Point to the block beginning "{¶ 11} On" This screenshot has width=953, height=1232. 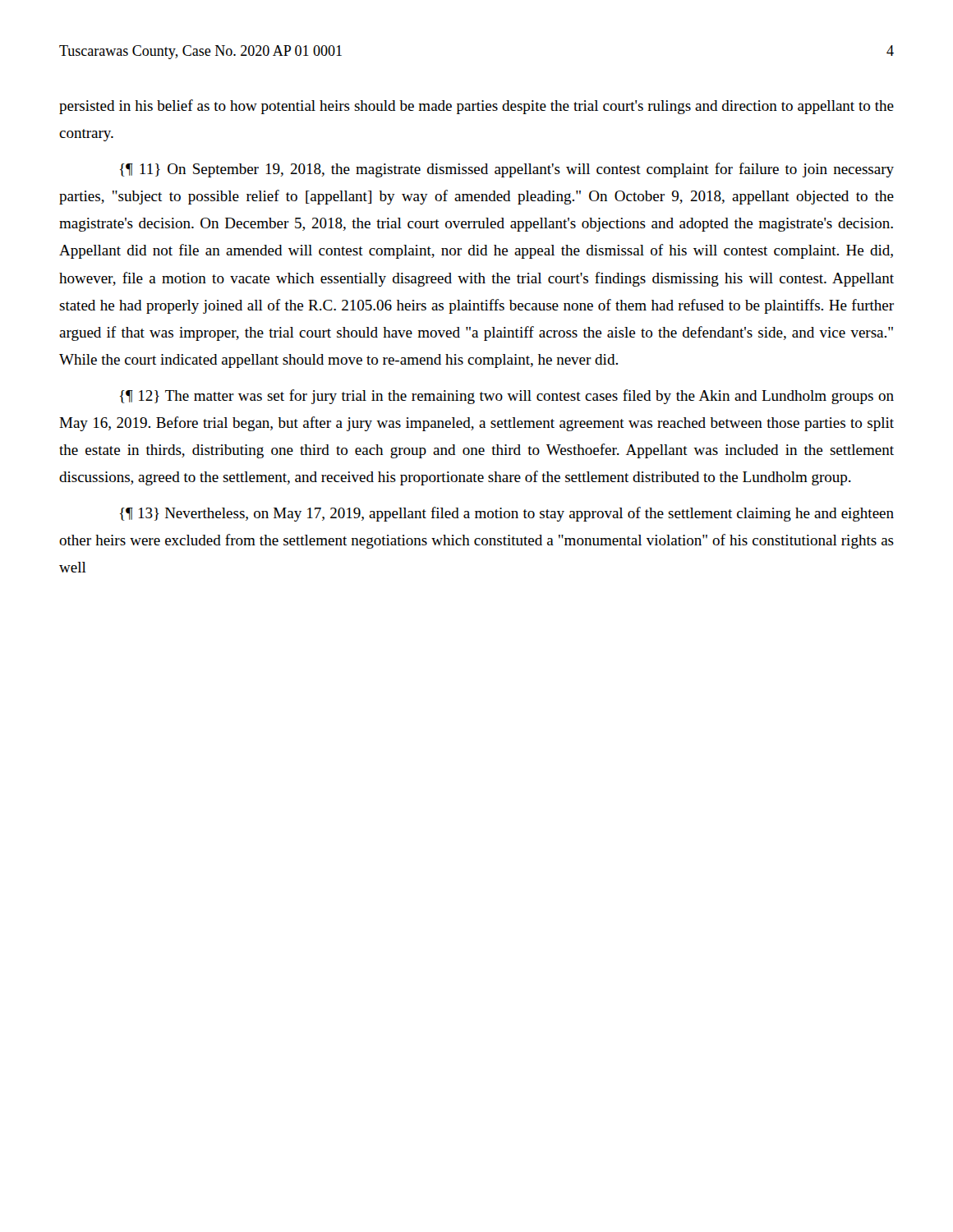point(476,264)
